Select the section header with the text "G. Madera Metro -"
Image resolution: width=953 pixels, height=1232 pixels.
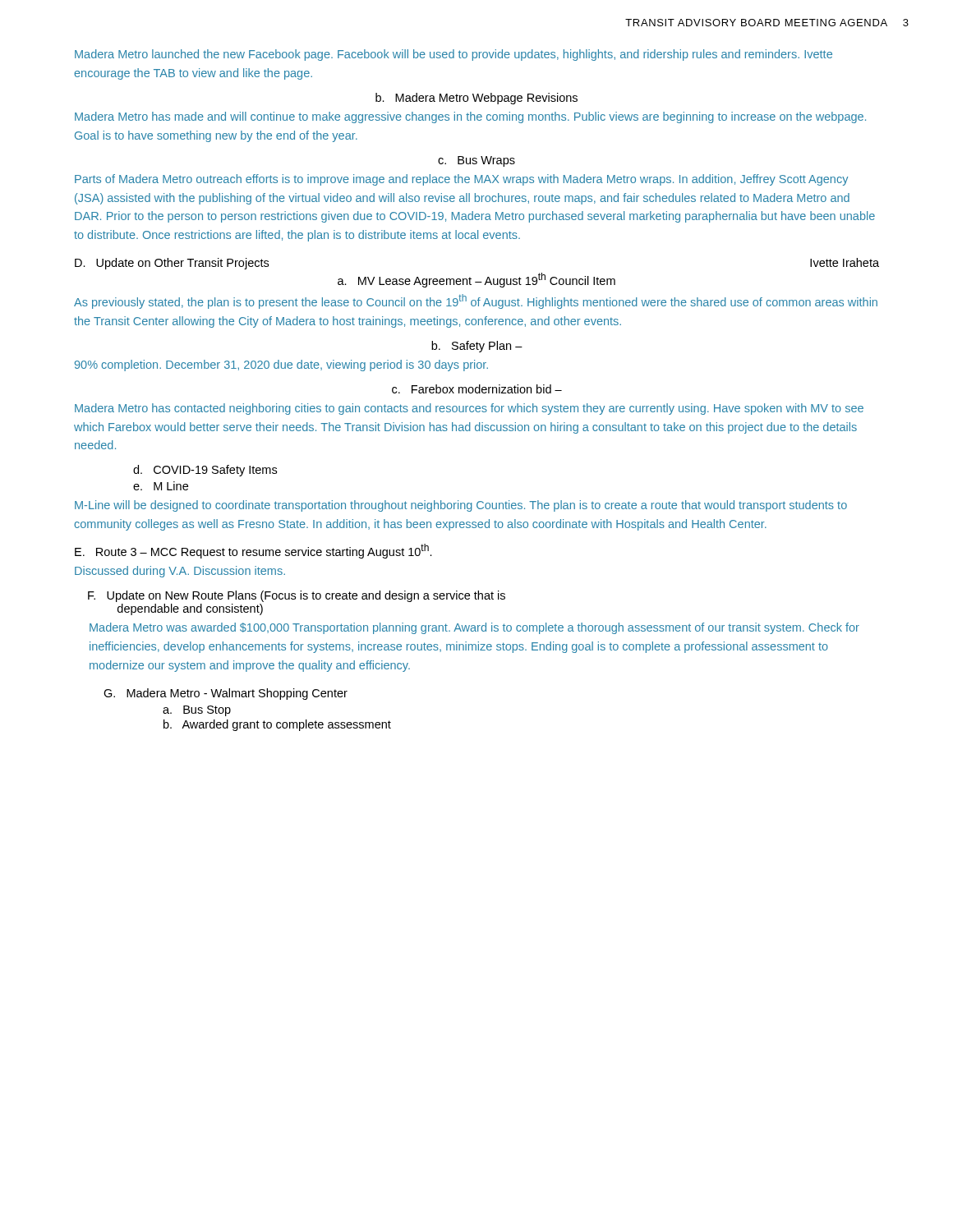click(225, 693)
